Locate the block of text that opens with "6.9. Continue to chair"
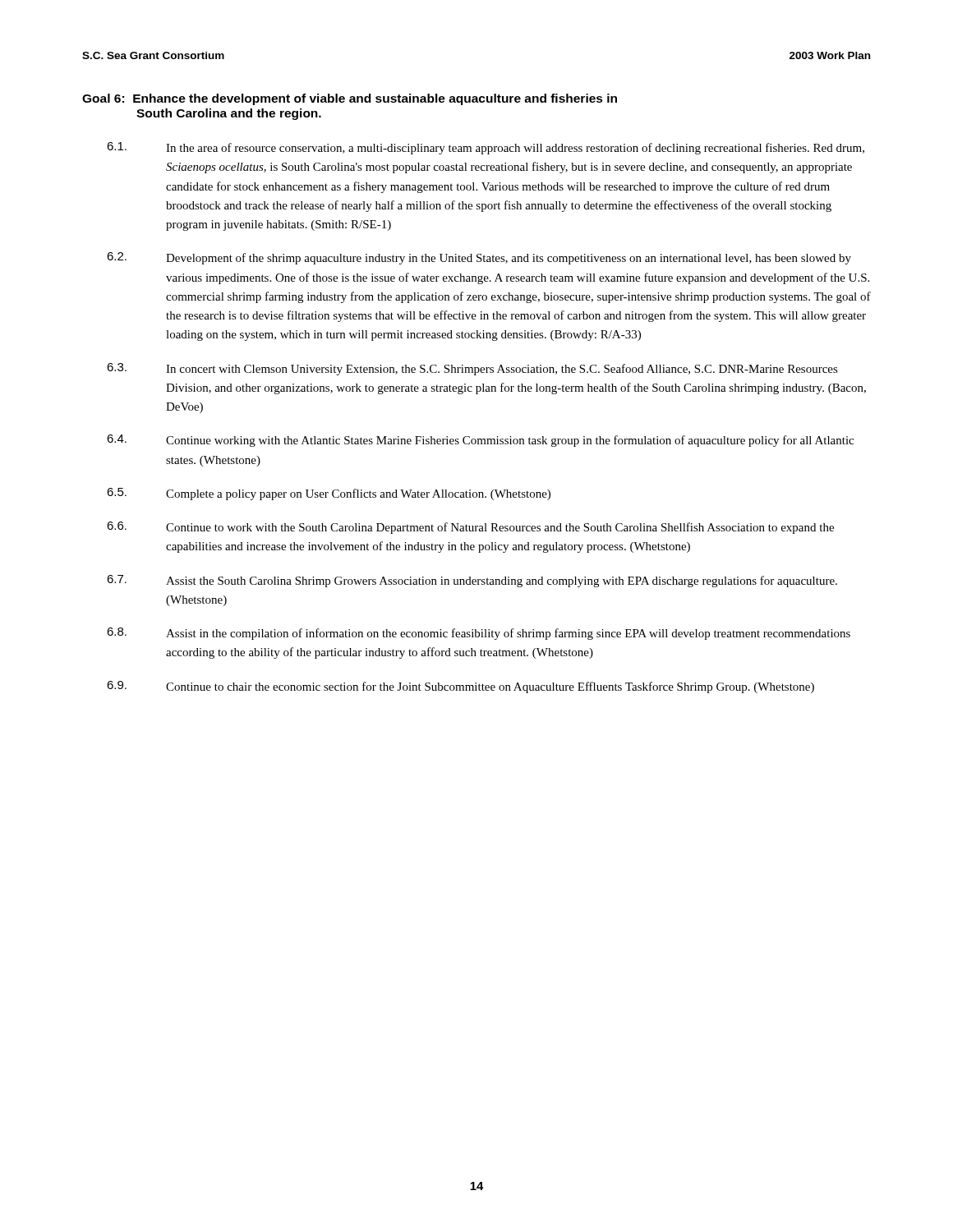Viewport: 953px width, 1232px height. pyautogui.click(x=448, y=687)
